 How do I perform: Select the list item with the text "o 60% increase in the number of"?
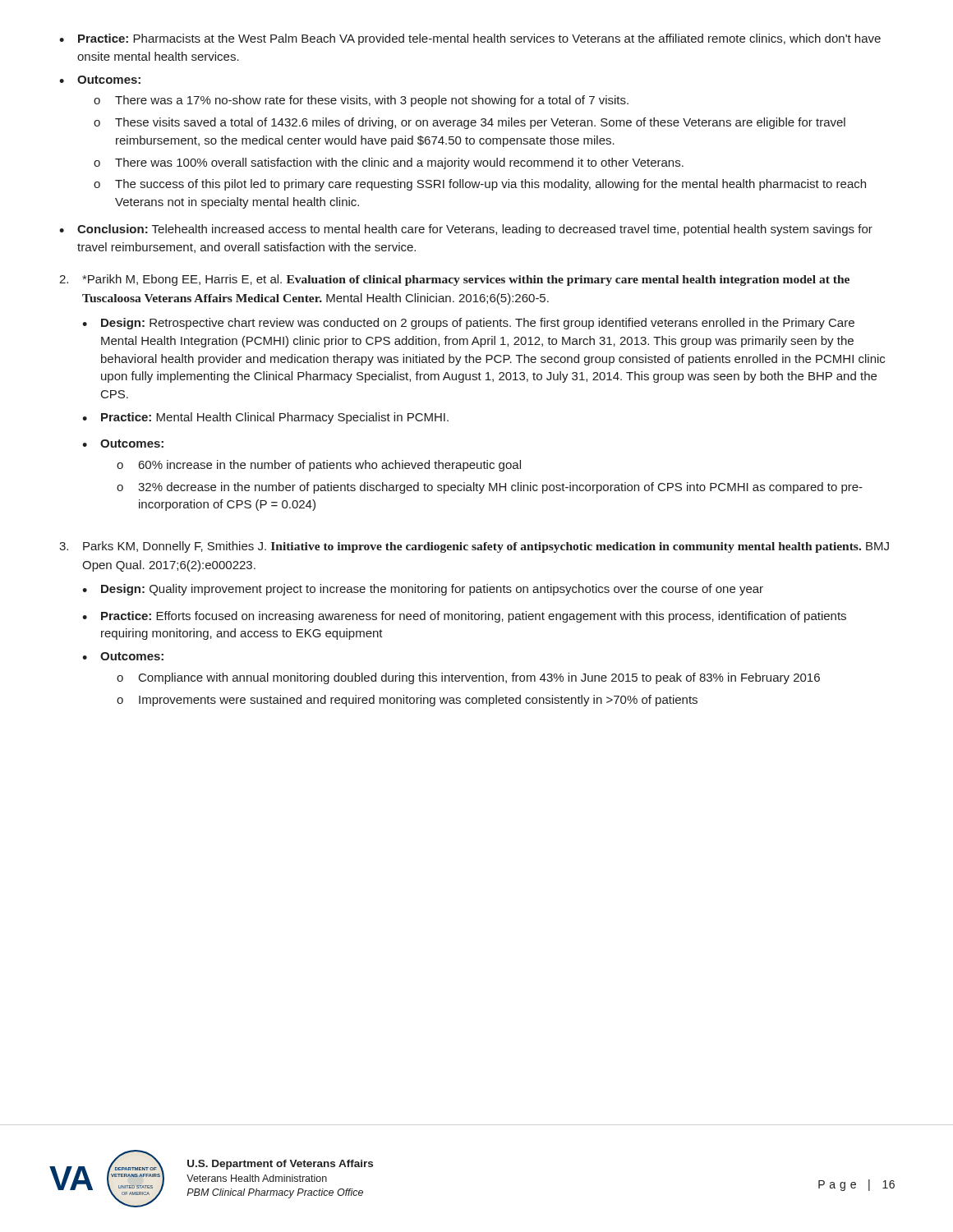505,465
